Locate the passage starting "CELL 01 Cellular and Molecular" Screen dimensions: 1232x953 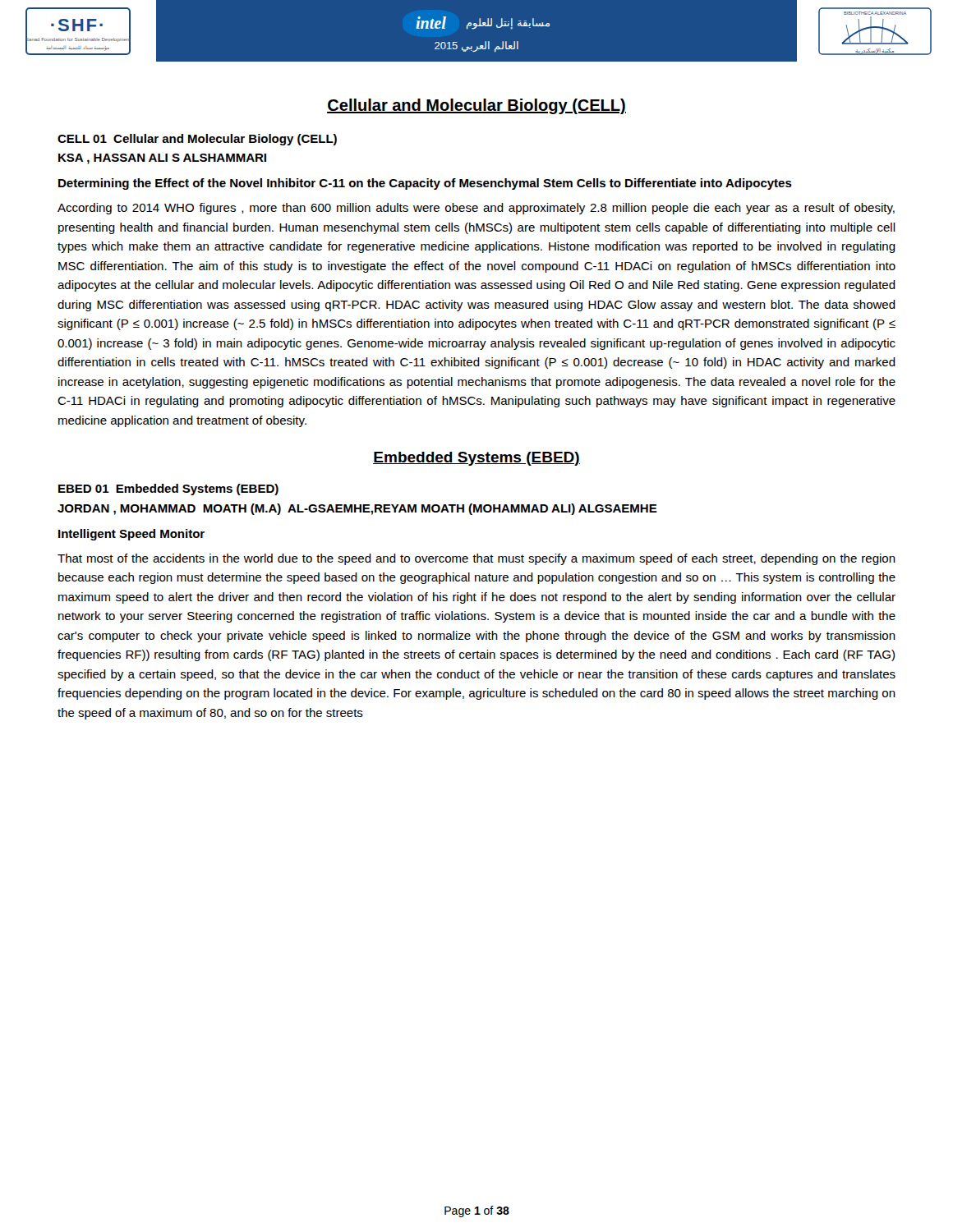pyautogui.click(x=197, y=138)
